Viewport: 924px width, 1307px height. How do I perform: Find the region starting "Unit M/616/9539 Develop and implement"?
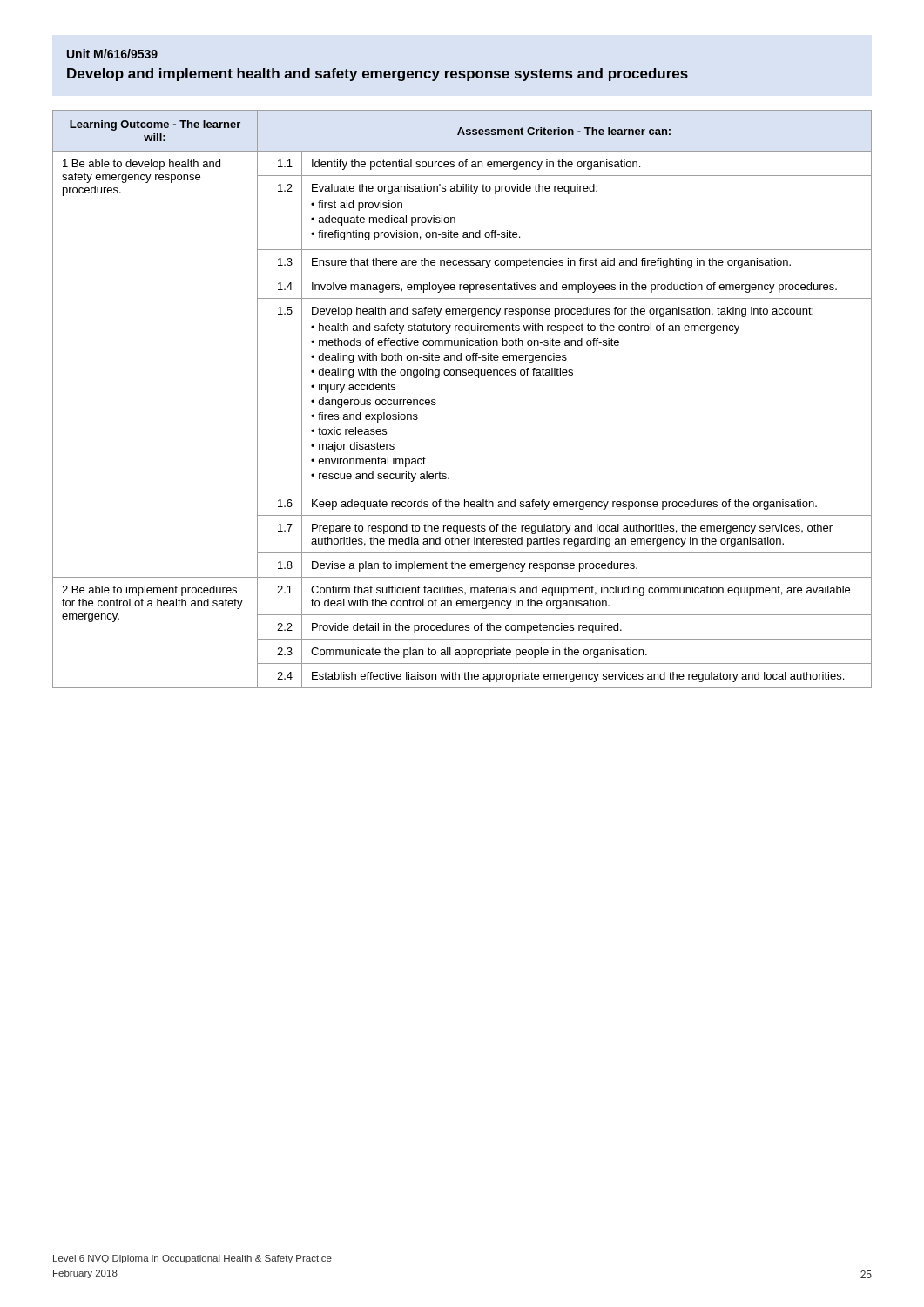(x=462, y=65)
